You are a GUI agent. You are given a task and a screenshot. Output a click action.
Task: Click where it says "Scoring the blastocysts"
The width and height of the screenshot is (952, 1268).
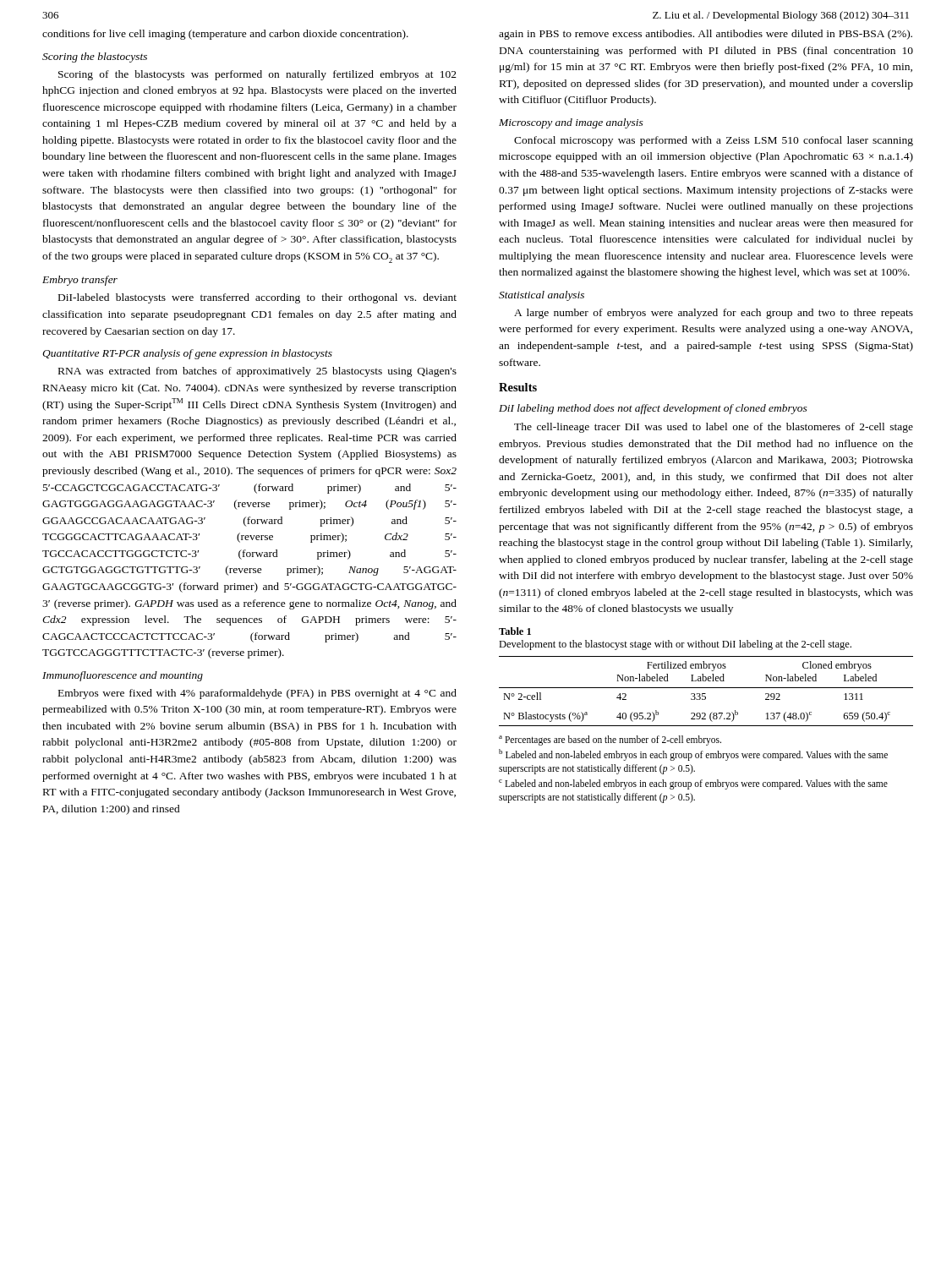click(95, 56)
